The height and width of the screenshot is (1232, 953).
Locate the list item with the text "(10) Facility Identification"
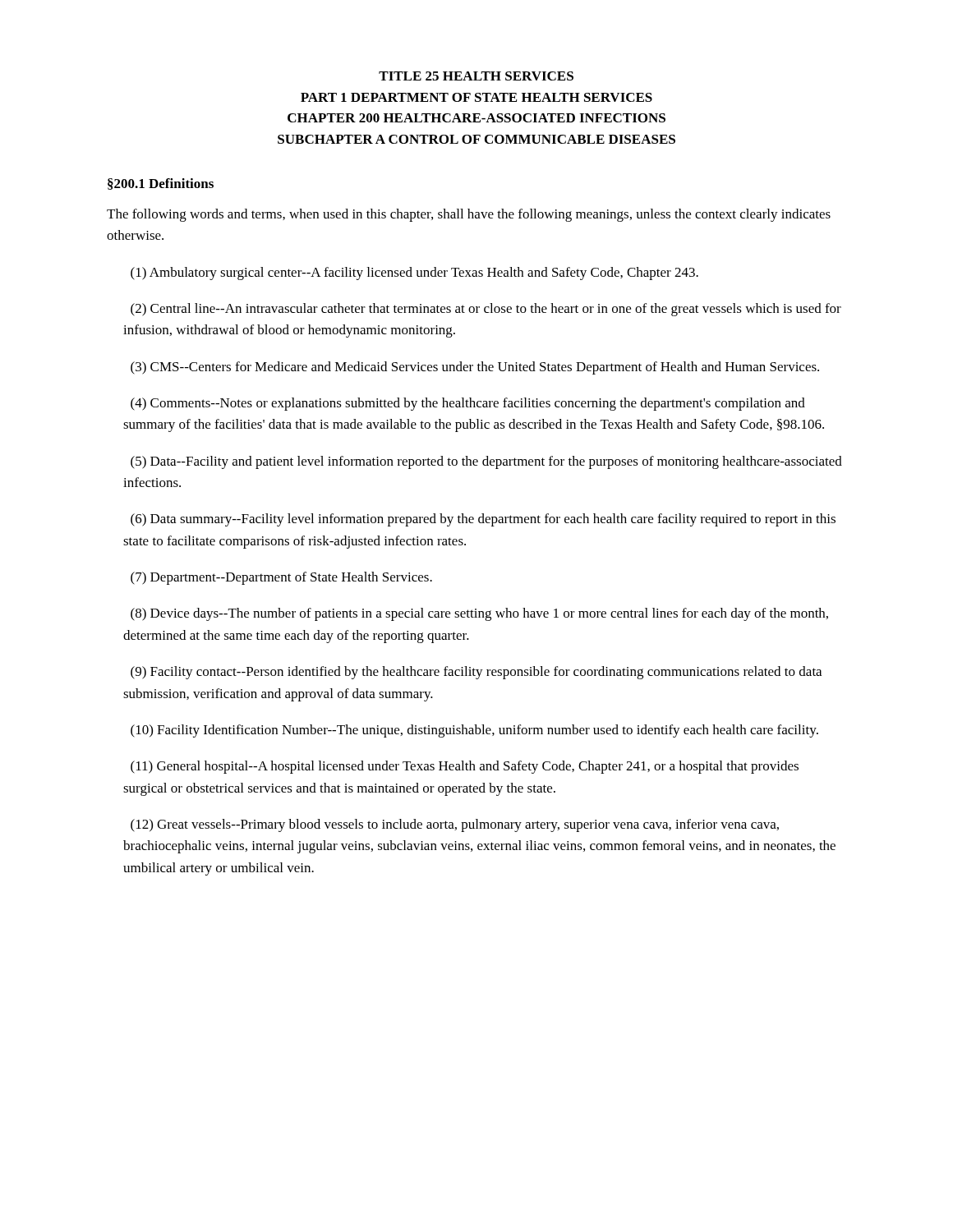[471, 730]
